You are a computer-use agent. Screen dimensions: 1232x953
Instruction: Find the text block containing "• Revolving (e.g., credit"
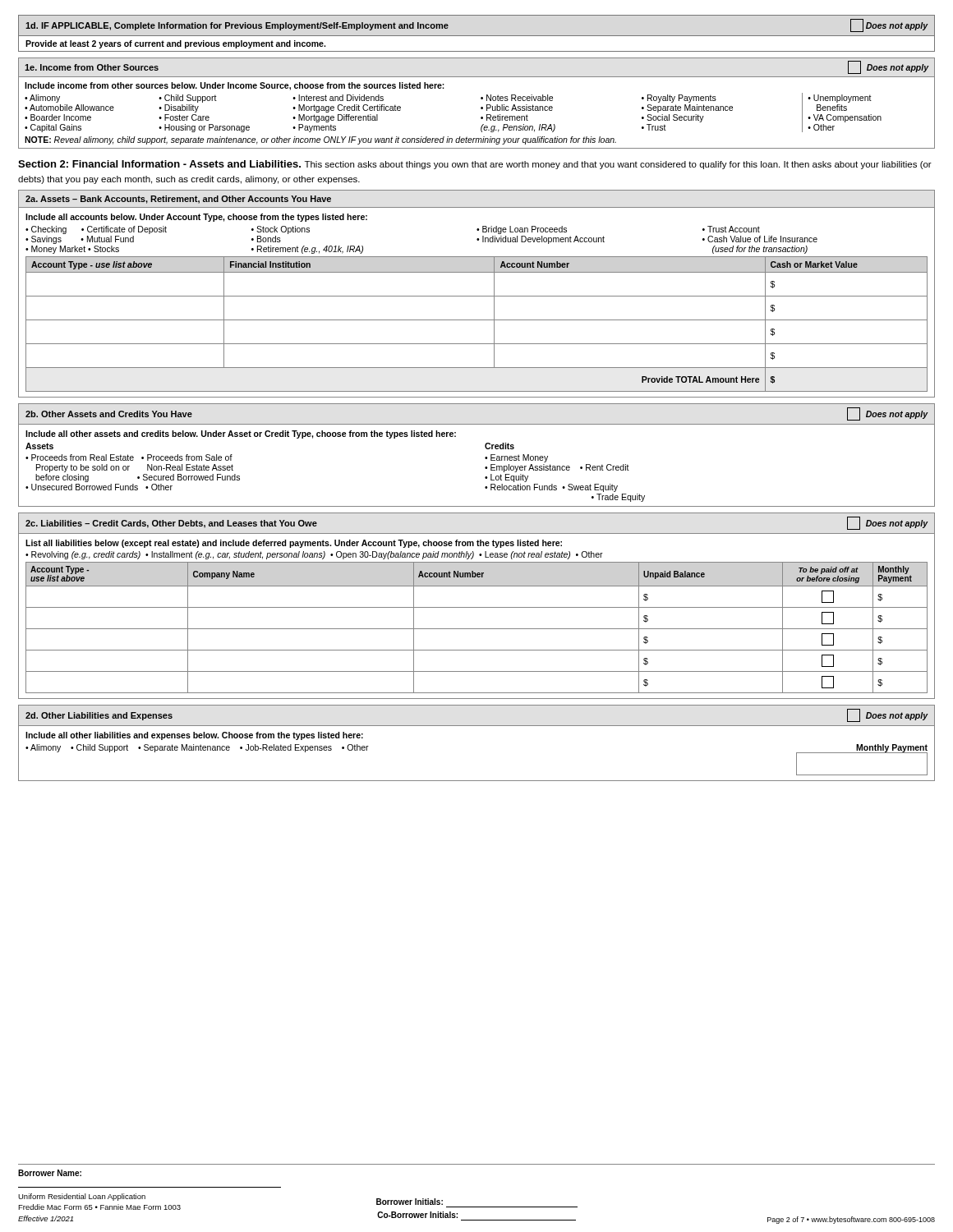pos(314,555)
